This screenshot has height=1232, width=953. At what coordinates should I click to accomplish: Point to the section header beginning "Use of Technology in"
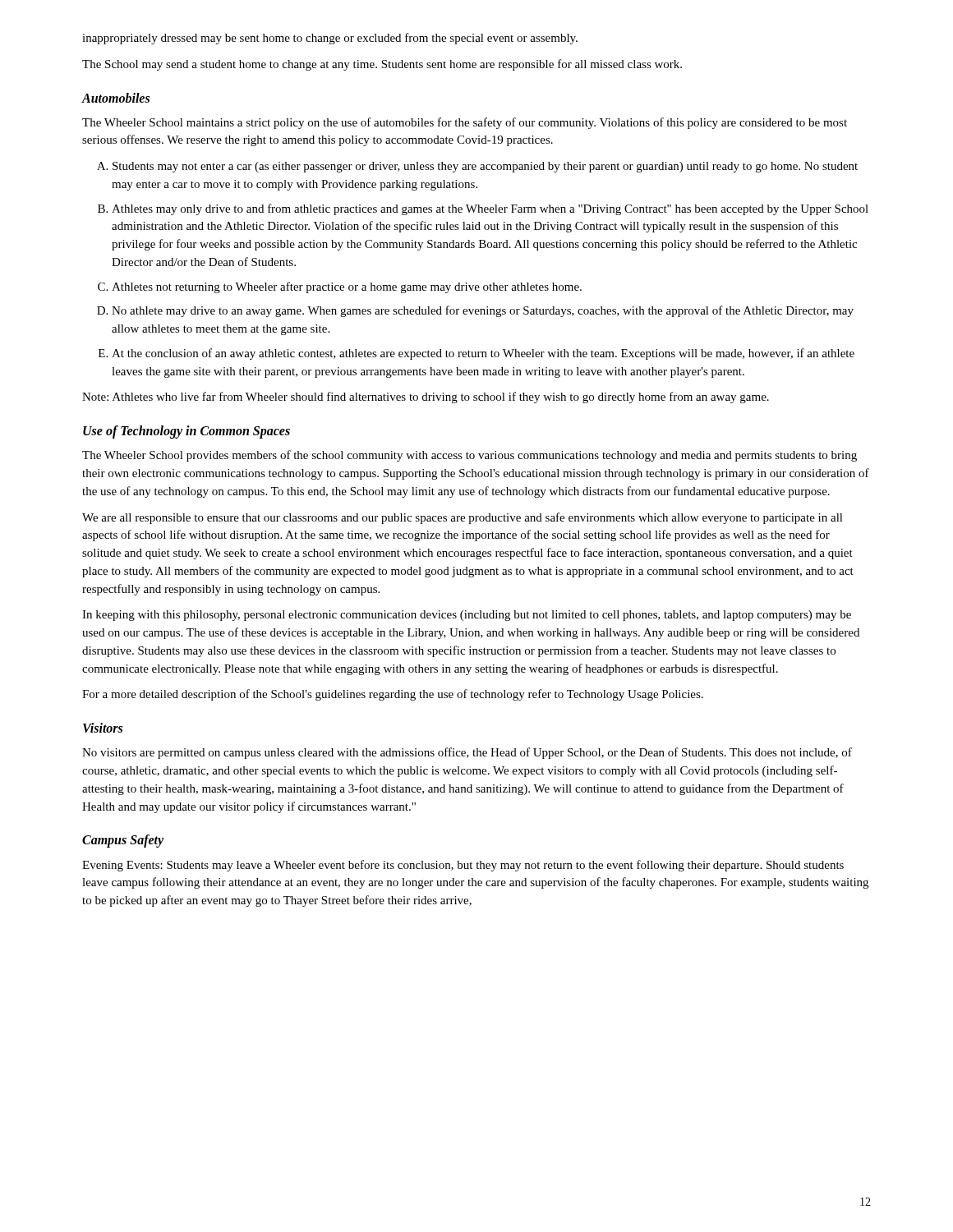(x=186, y=432)
